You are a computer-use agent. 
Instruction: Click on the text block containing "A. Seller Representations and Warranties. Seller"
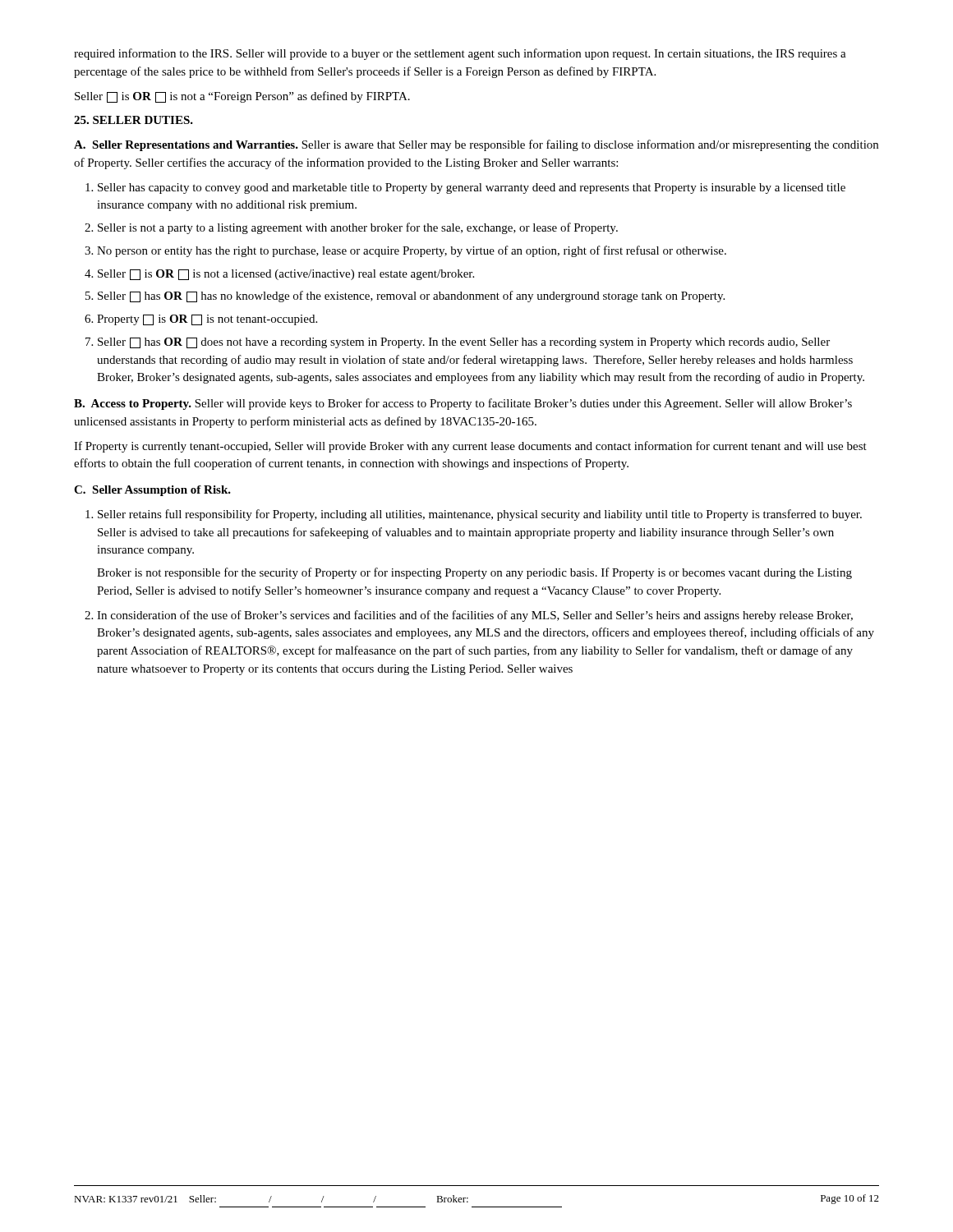click(476, 154)
